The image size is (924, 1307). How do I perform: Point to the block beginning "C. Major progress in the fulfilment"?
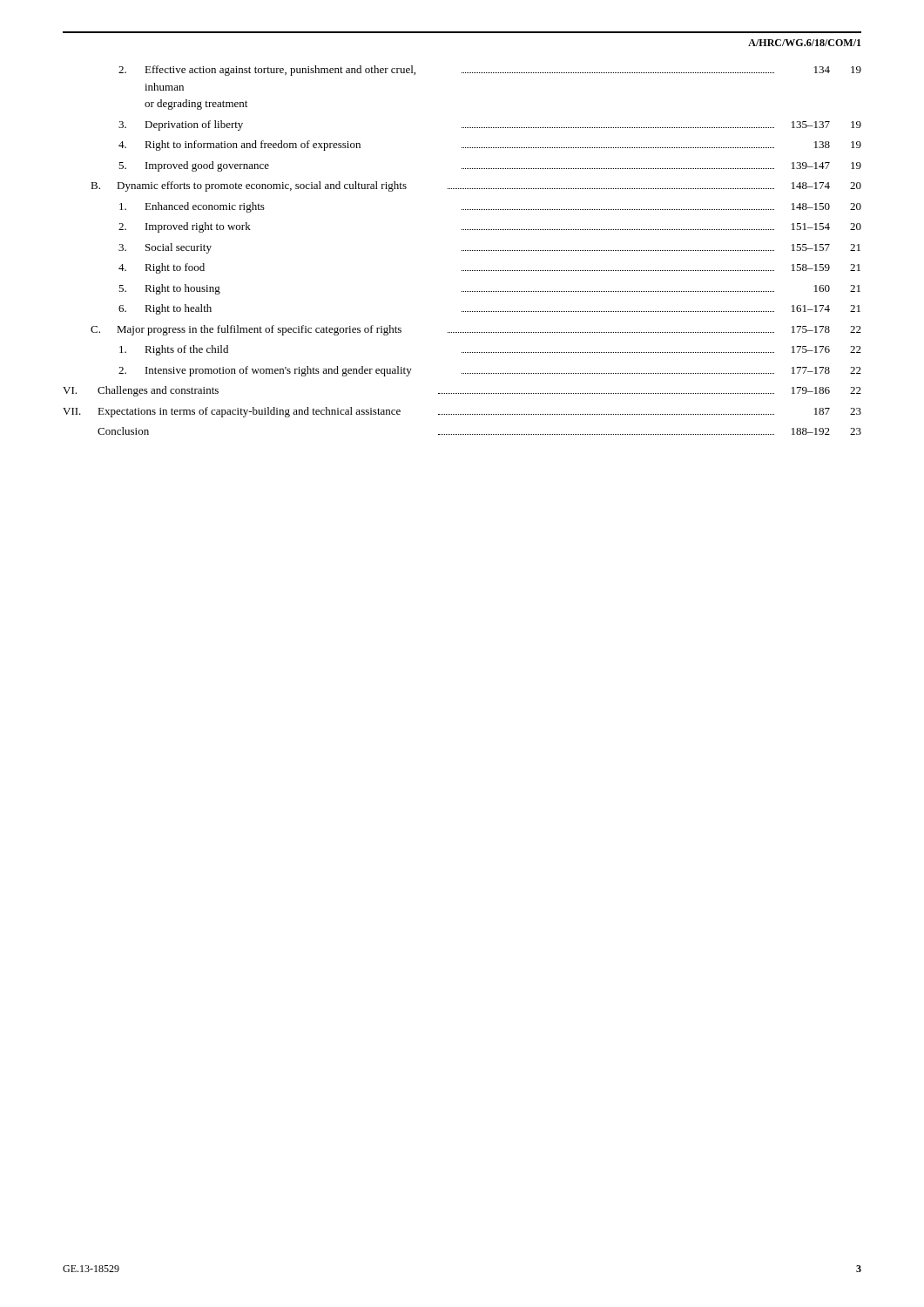coord(462,329)
